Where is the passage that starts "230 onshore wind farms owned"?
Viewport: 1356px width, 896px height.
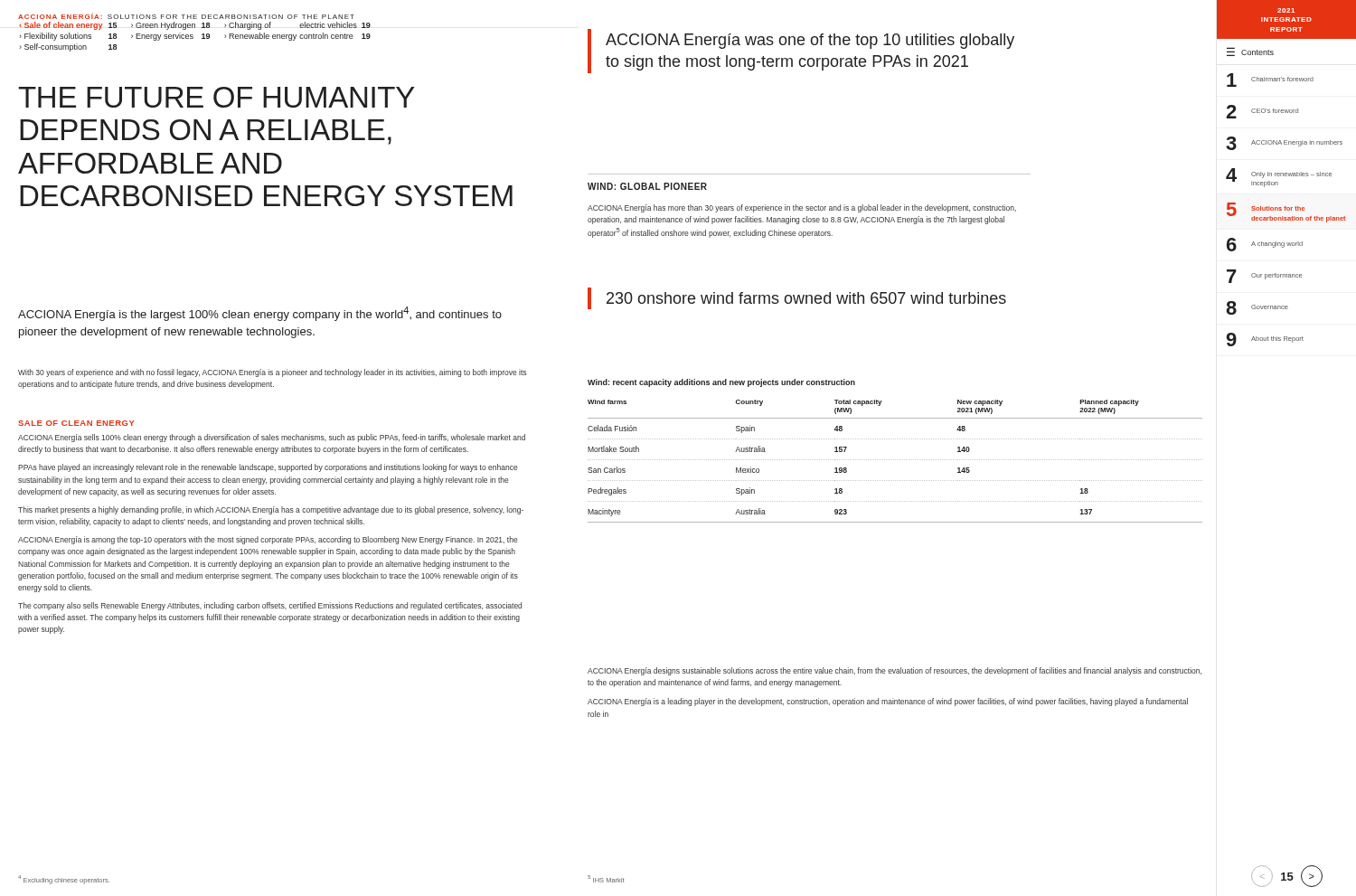(809, 299)
